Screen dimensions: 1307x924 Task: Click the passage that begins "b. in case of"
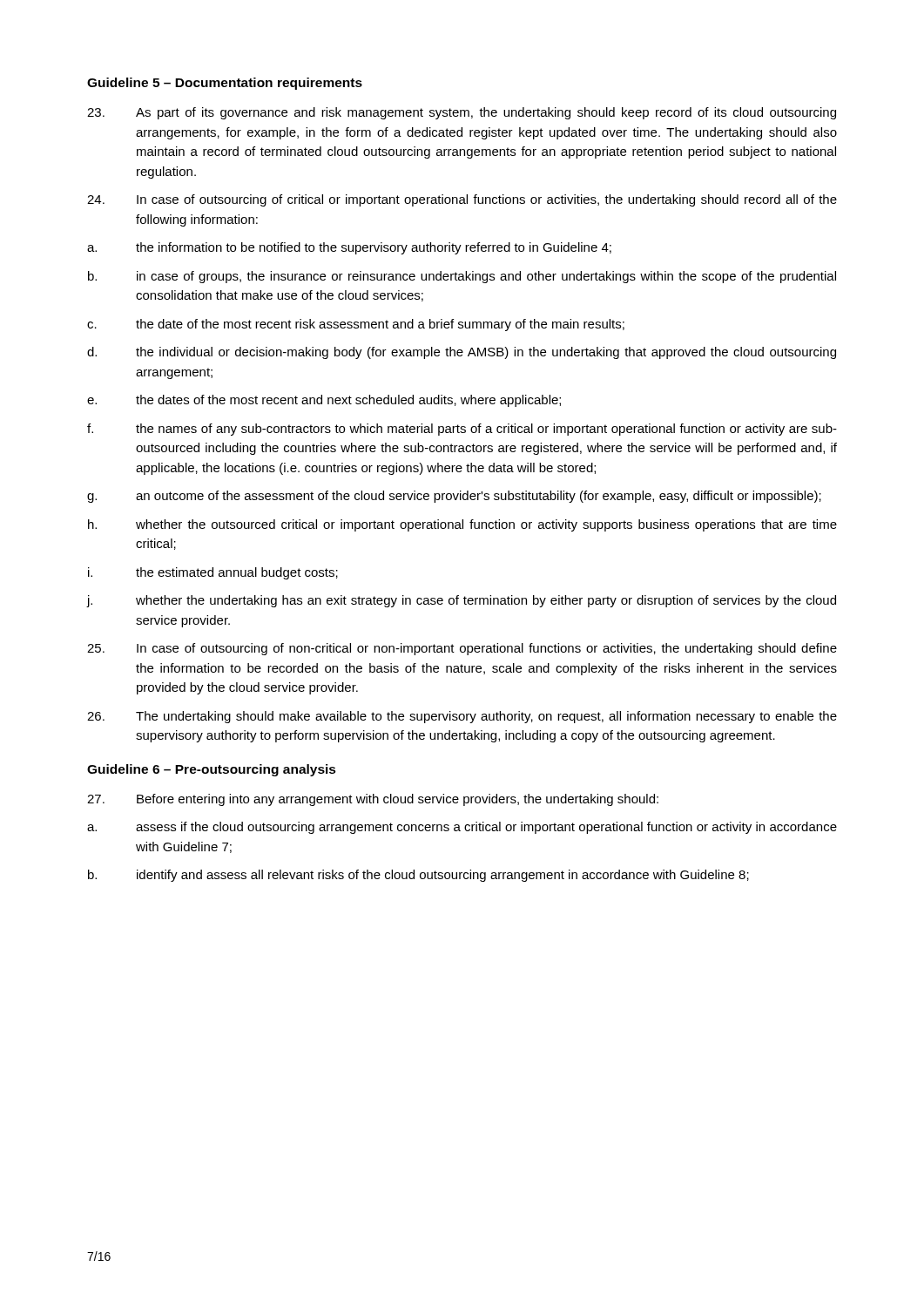462,286
